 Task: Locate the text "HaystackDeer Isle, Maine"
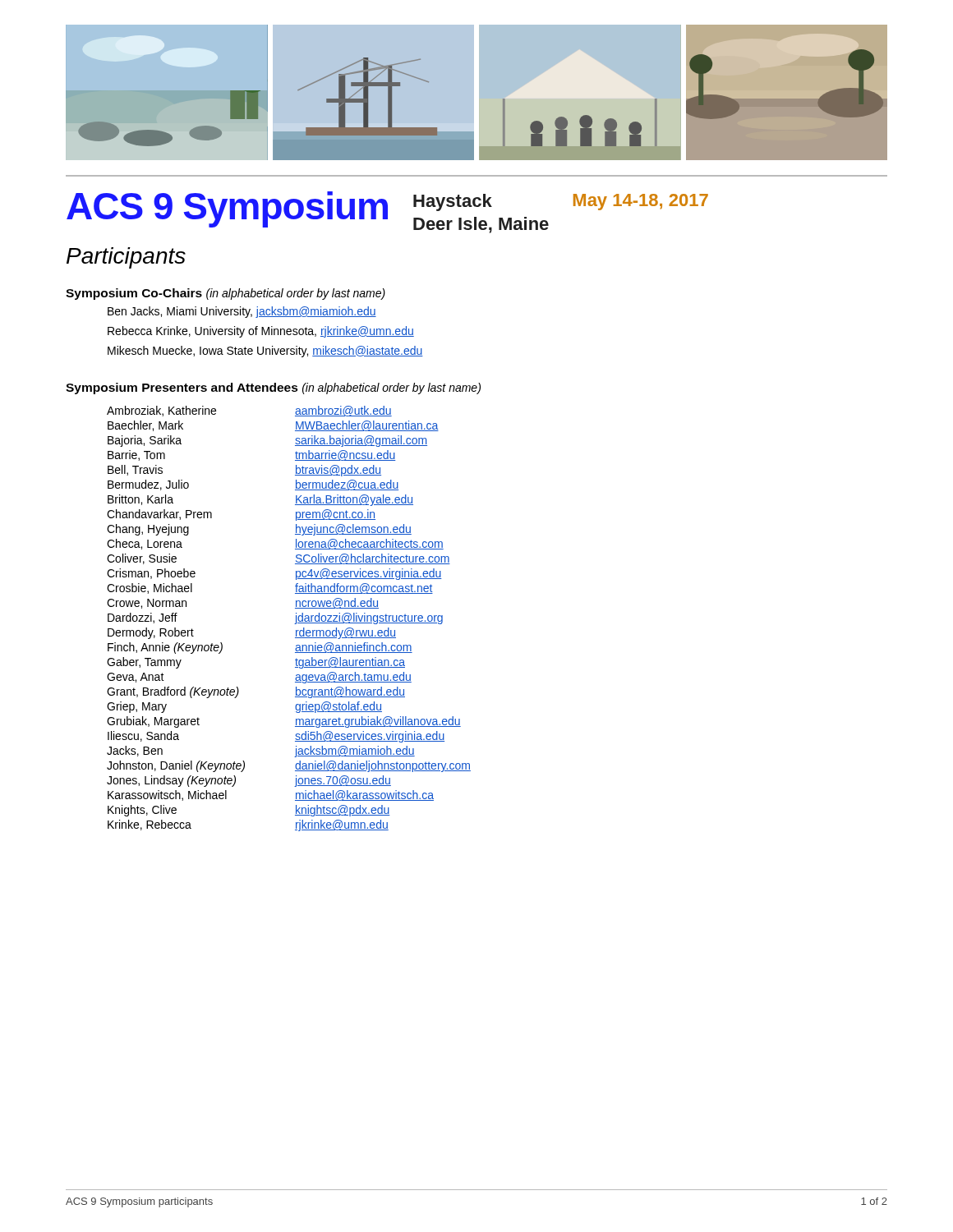click(x=481, y=212)
